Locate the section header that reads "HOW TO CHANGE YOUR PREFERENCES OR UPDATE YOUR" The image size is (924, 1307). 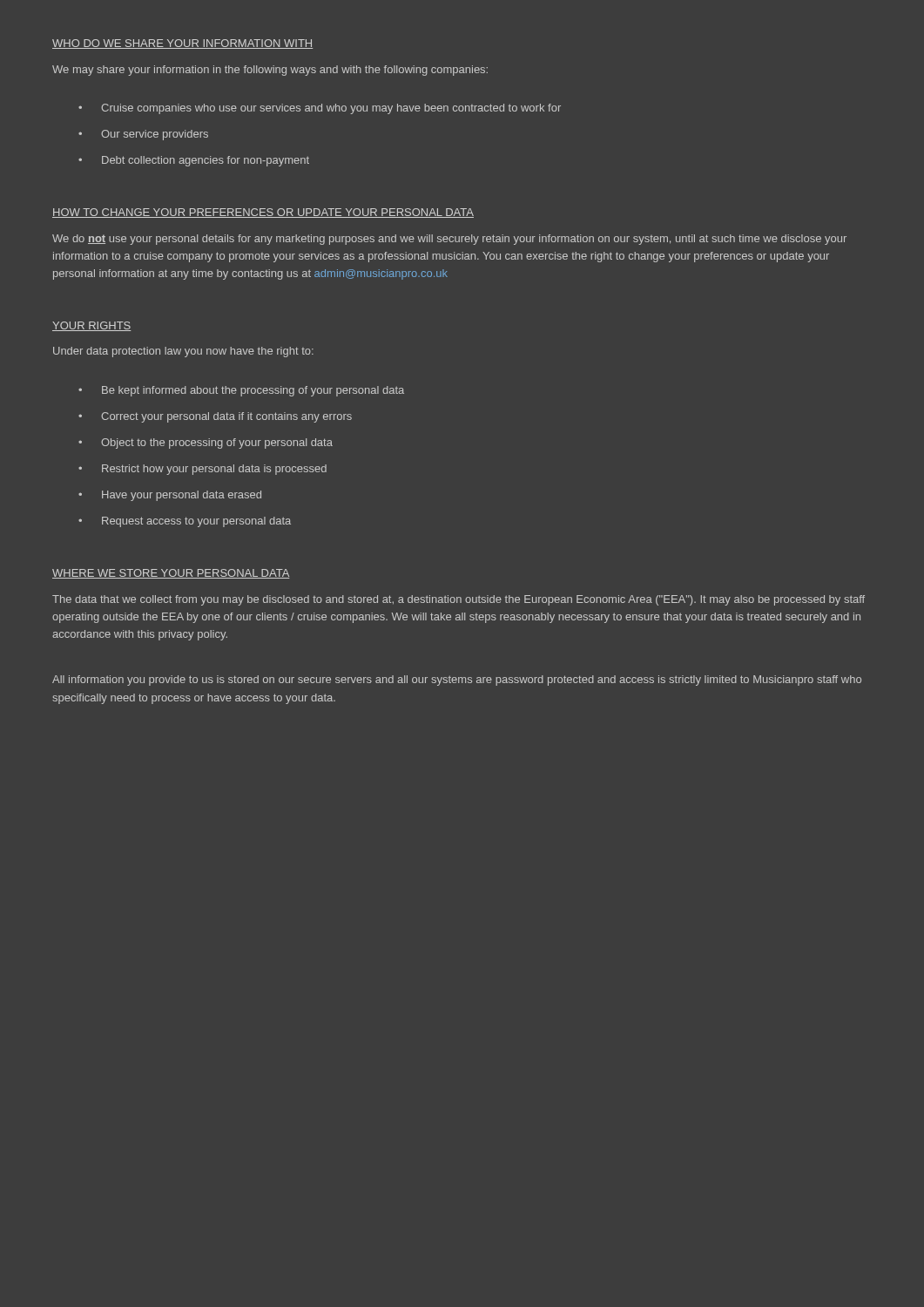[263, 212]
